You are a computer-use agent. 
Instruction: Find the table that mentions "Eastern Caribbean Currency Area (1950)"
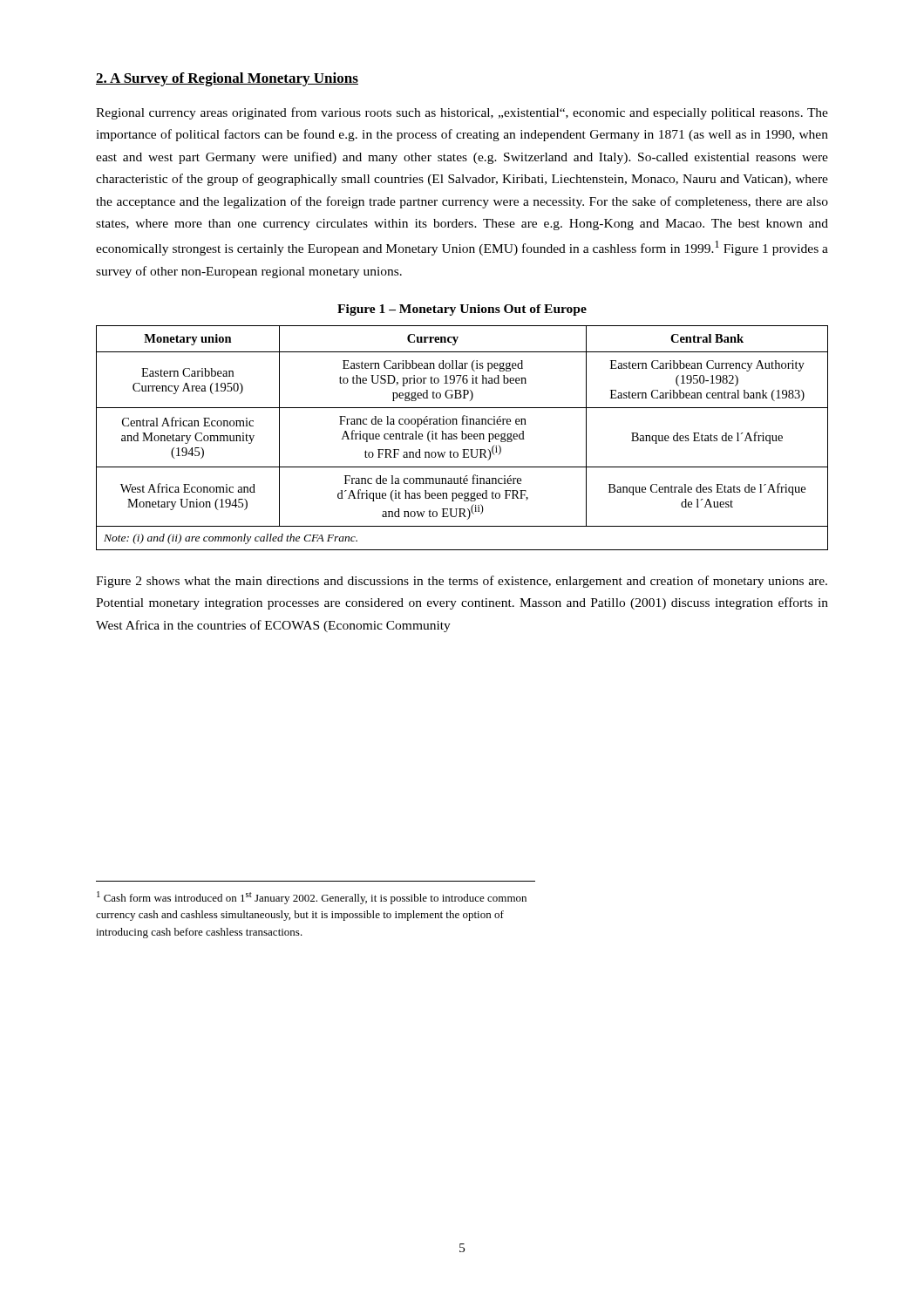tap(462, 438)
